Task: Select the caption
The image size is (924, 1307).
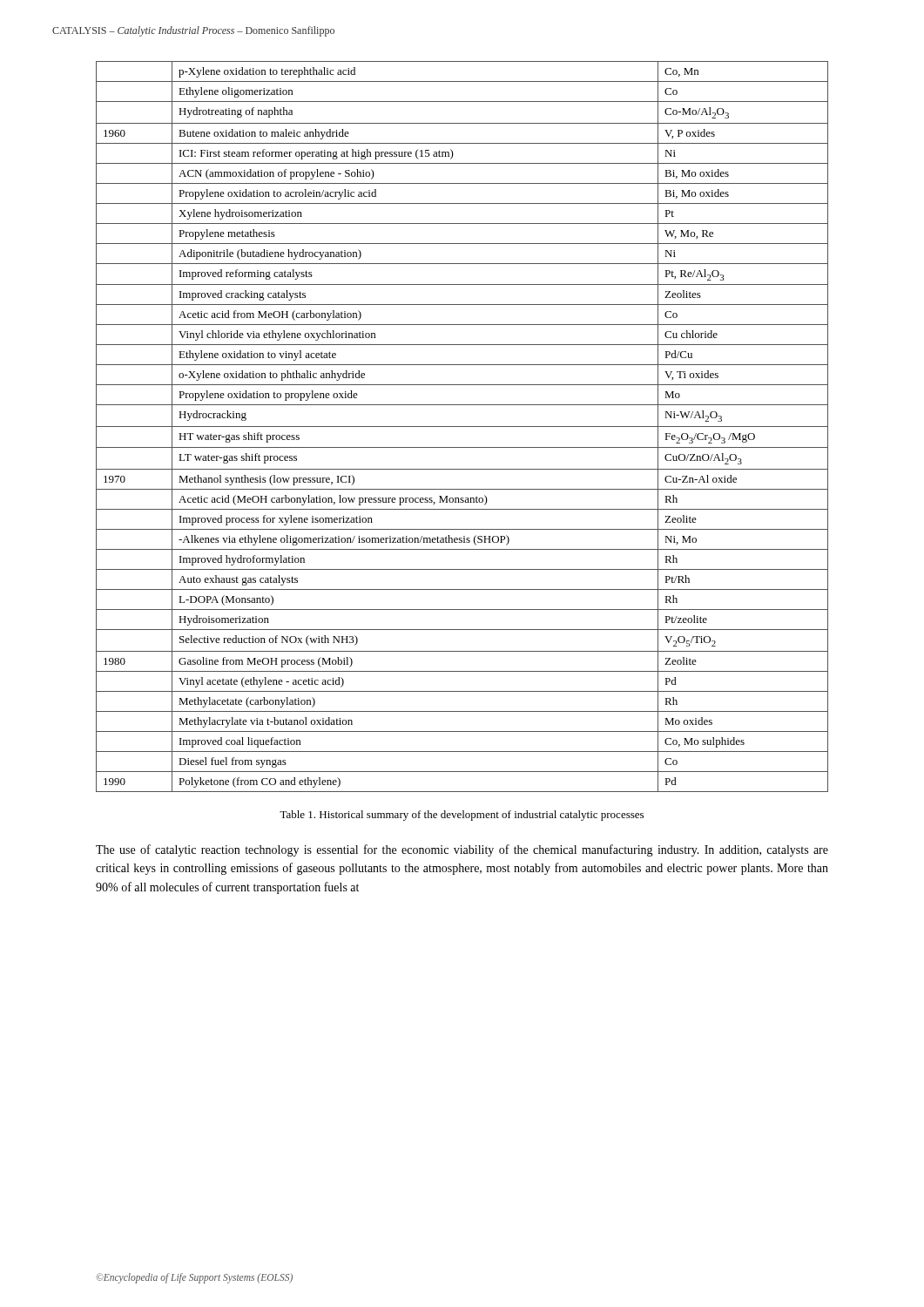Action: point(462,814)
